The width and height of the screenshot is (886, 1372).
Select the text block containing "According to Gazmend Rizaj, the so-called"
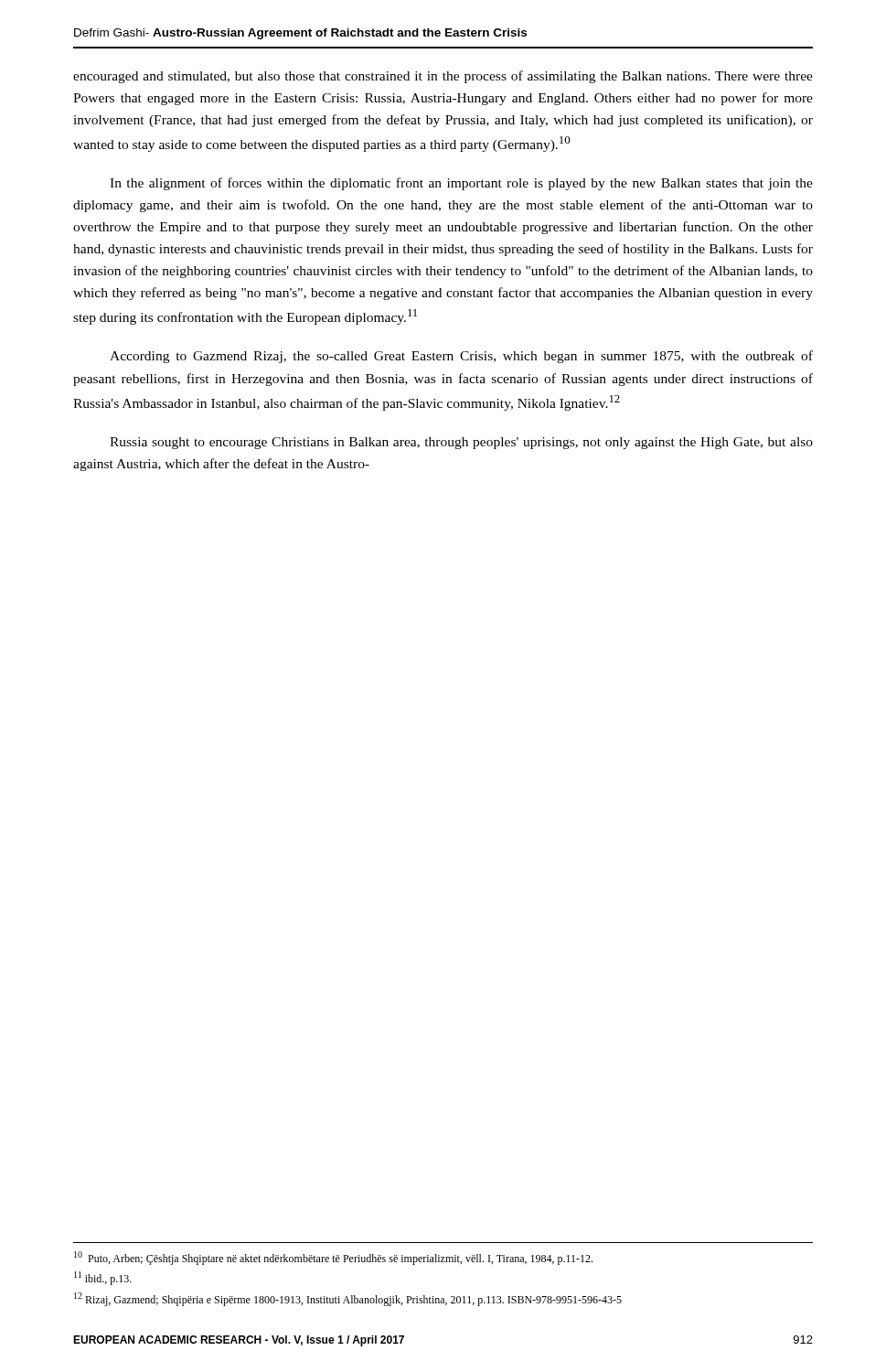click(443, 380)
